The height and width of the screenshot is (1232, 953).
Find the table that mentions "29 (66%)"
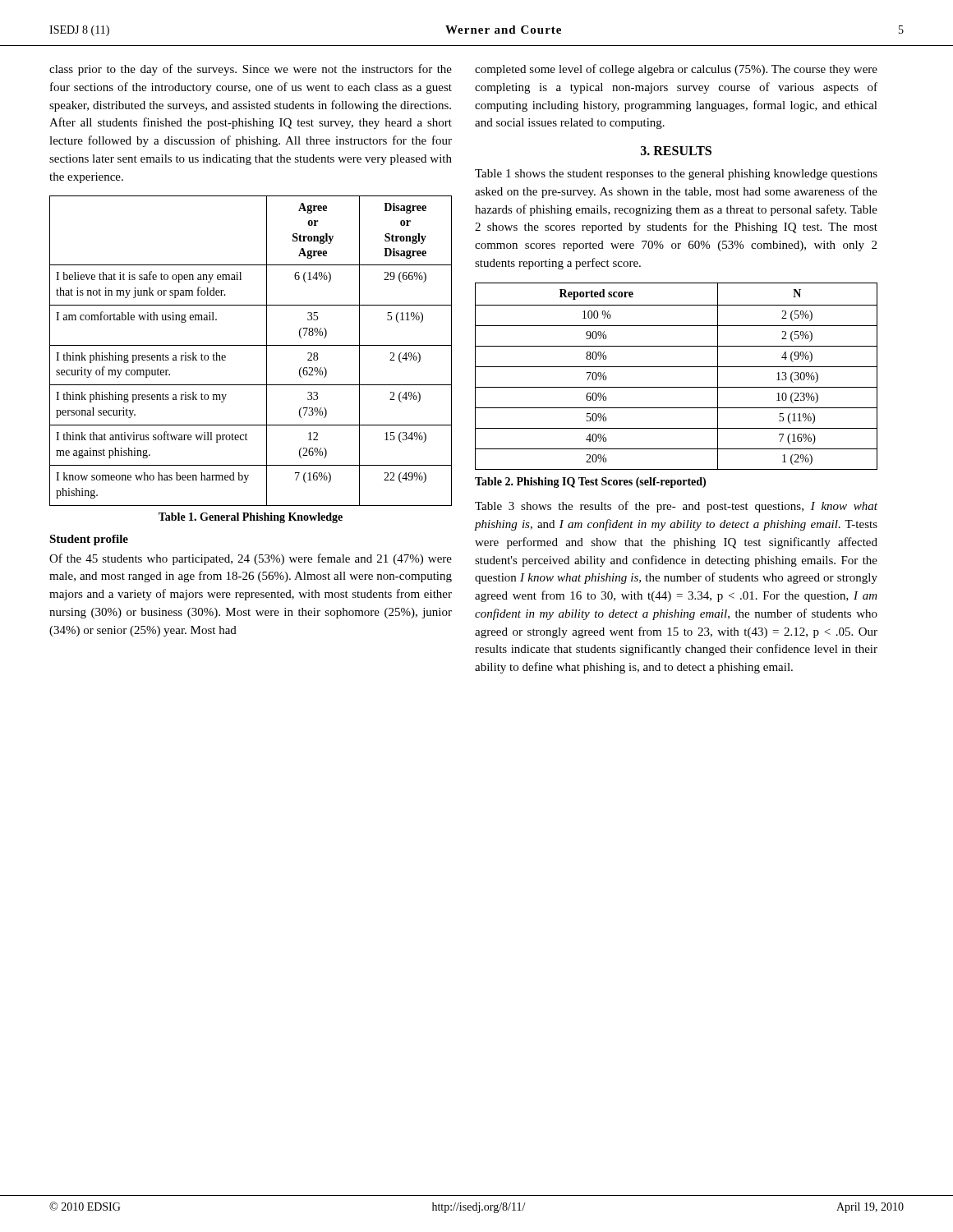[251, 351]
